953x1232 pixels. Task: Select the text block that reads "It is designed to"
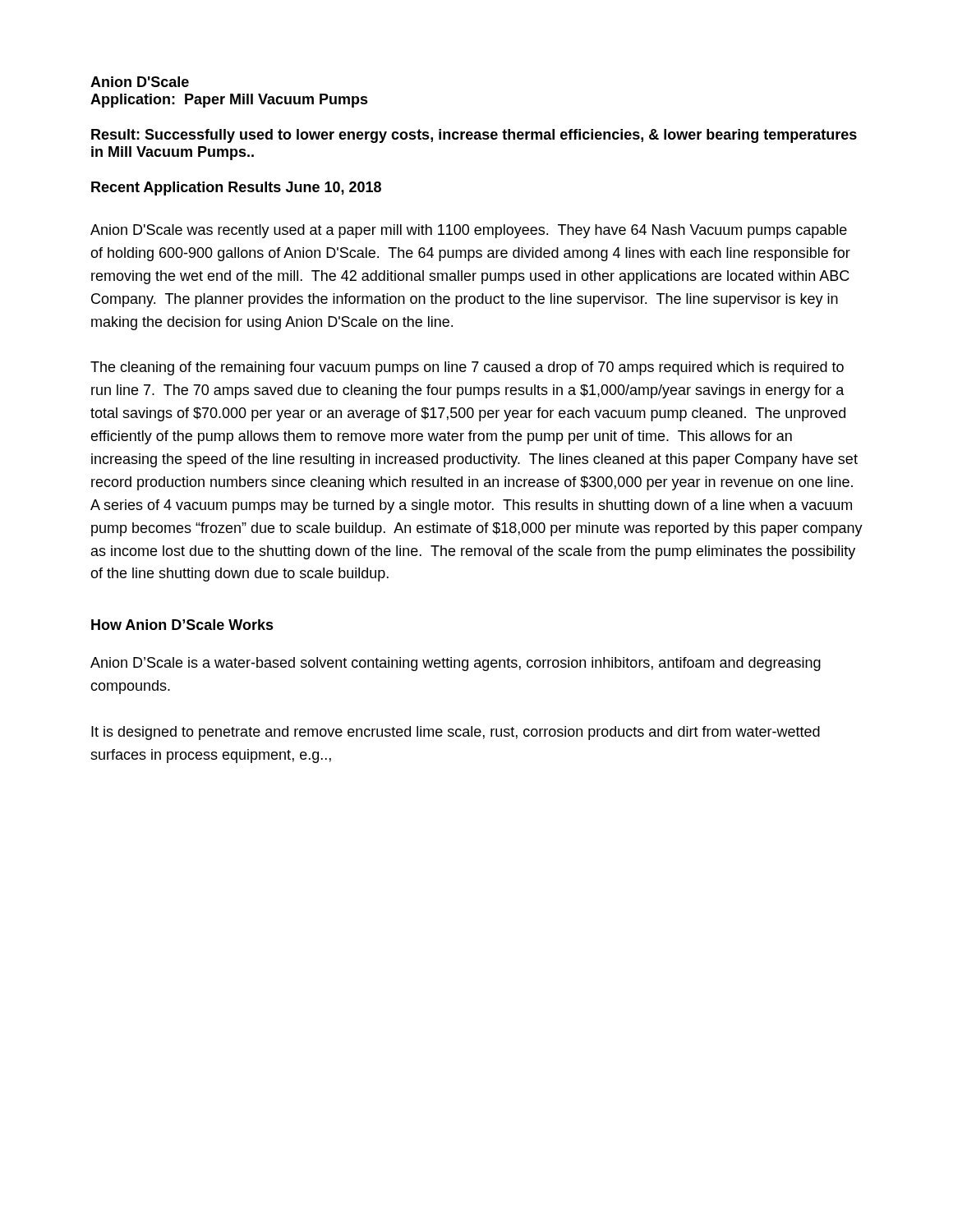click(455, 743)
